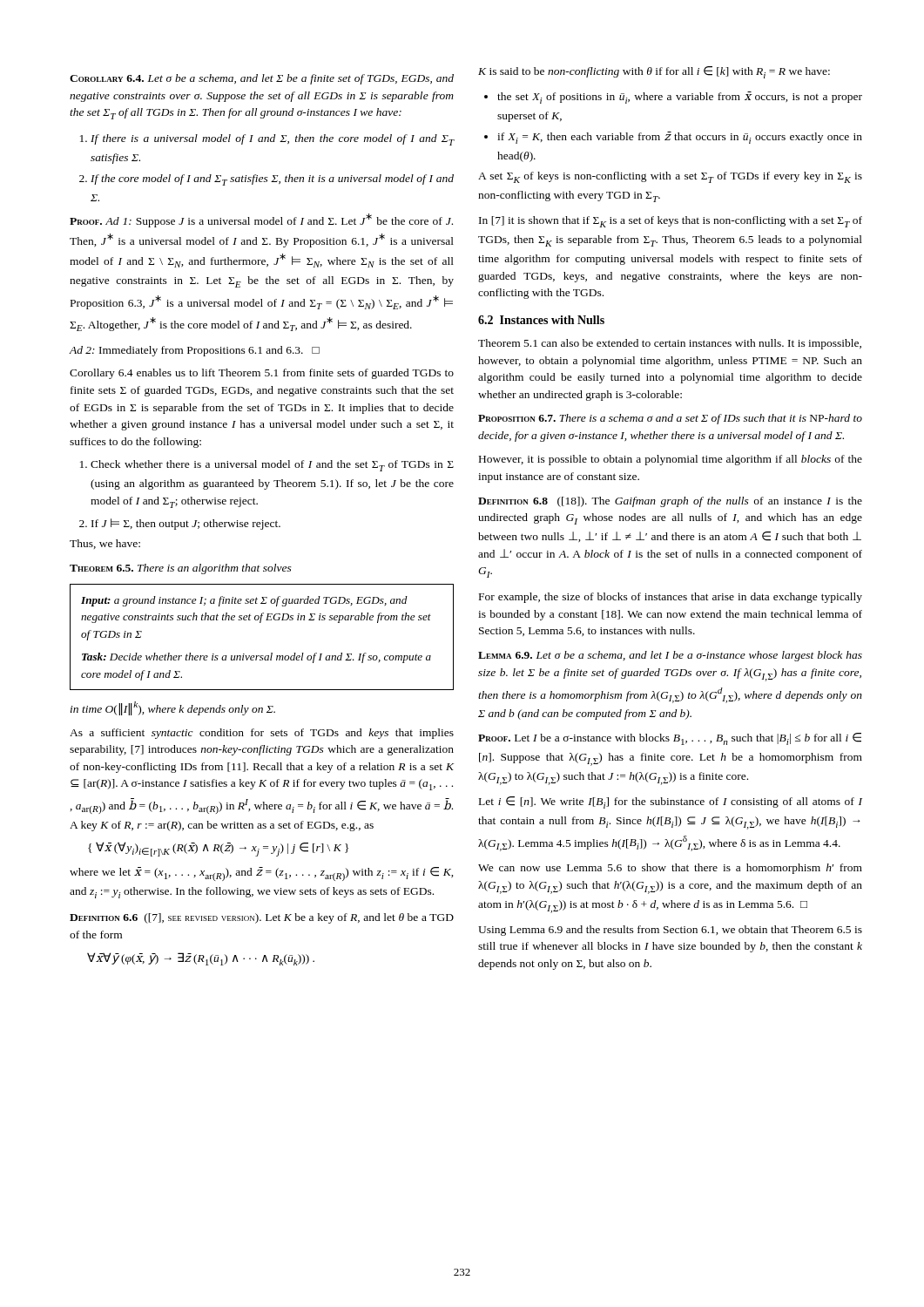Find the text starting "A set ΣK of keys is"

coord(670,187)
